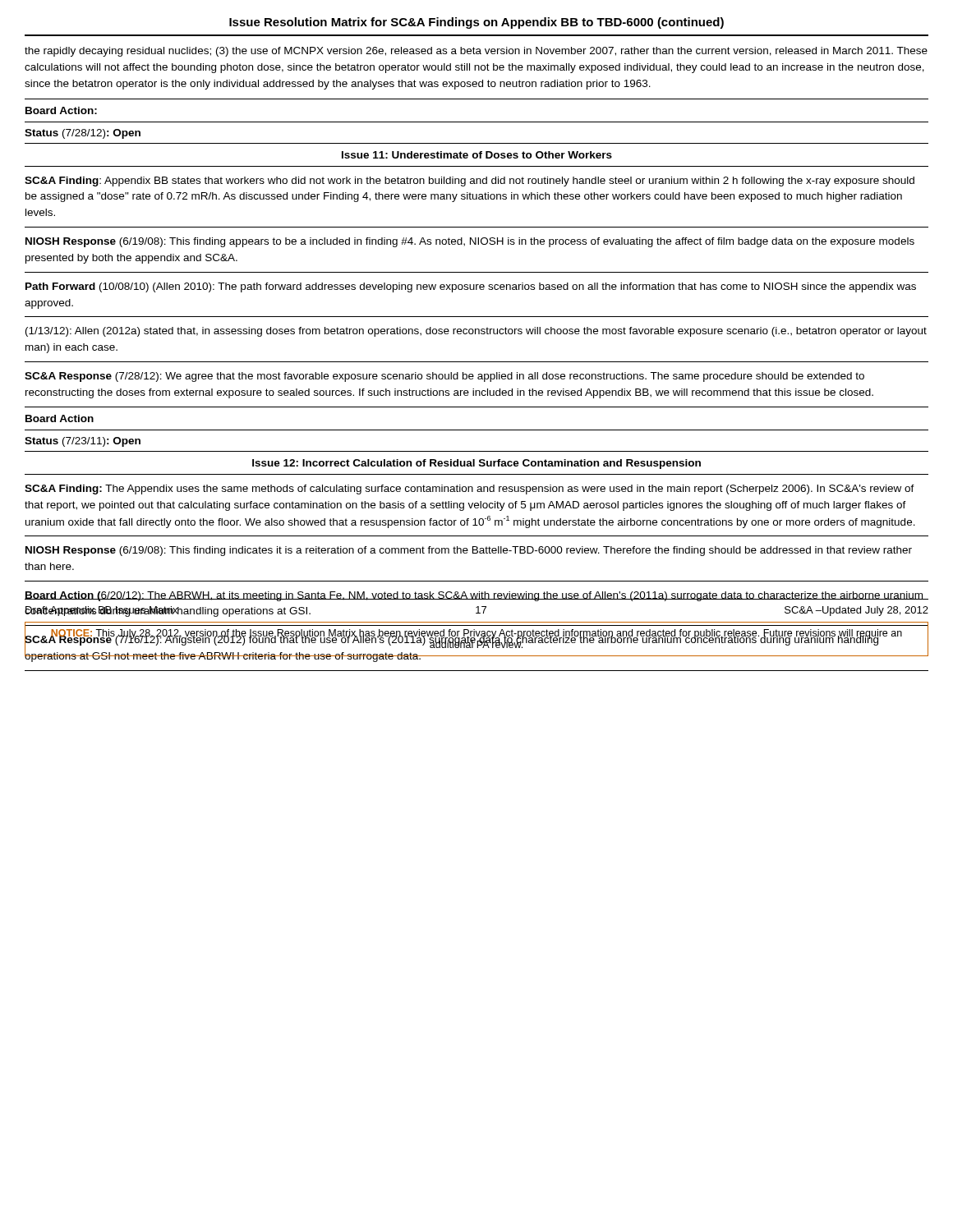
Task: Click on the text block that says "Board Action (6/20/12): The ABRWH, at"
Action: pyautogui.click(x=474, y=603)
